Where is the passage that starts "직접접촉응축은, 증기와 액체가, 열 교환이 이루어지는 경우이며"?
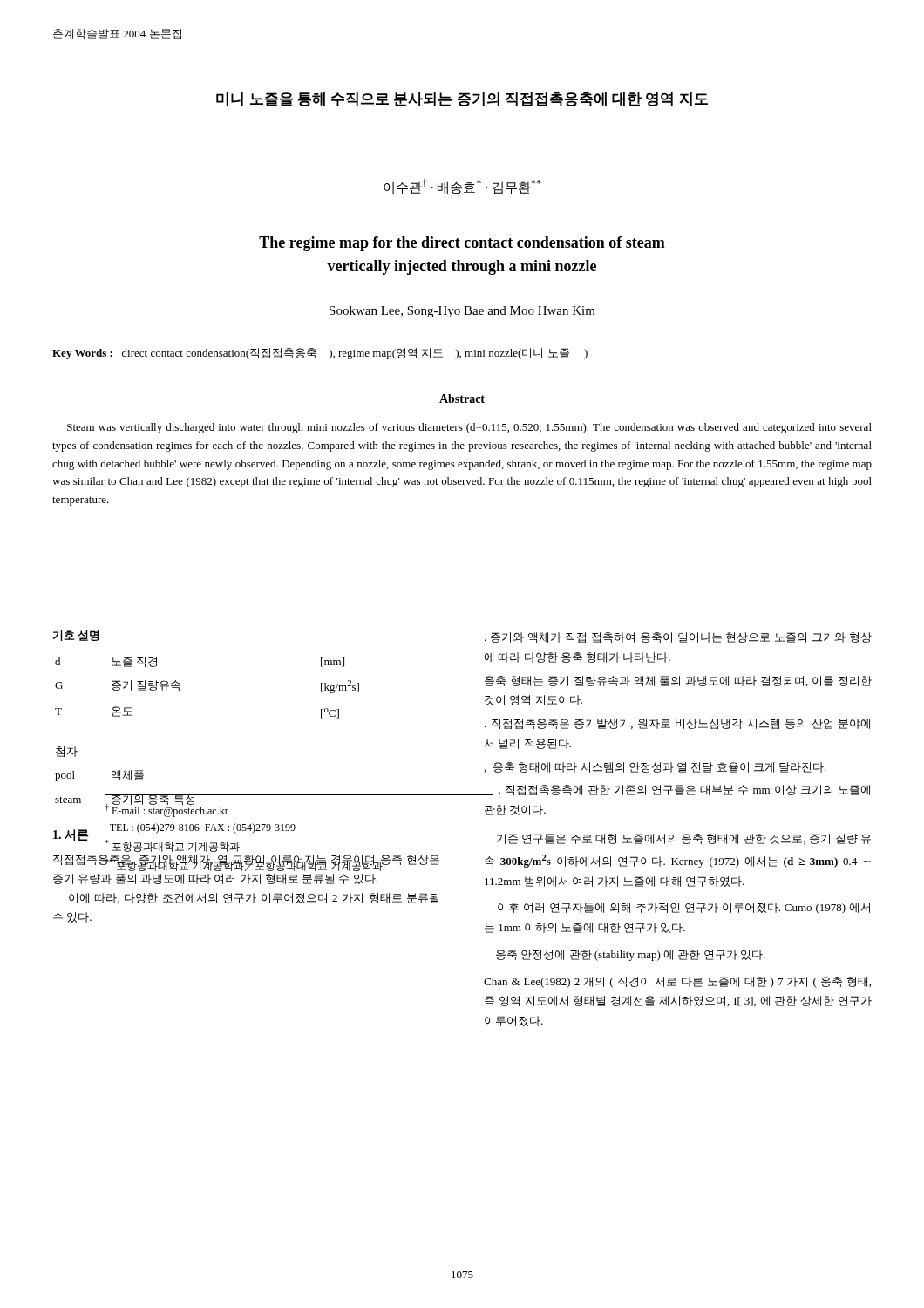Viewport: 924px width, 1308px height. coord(246,888)
